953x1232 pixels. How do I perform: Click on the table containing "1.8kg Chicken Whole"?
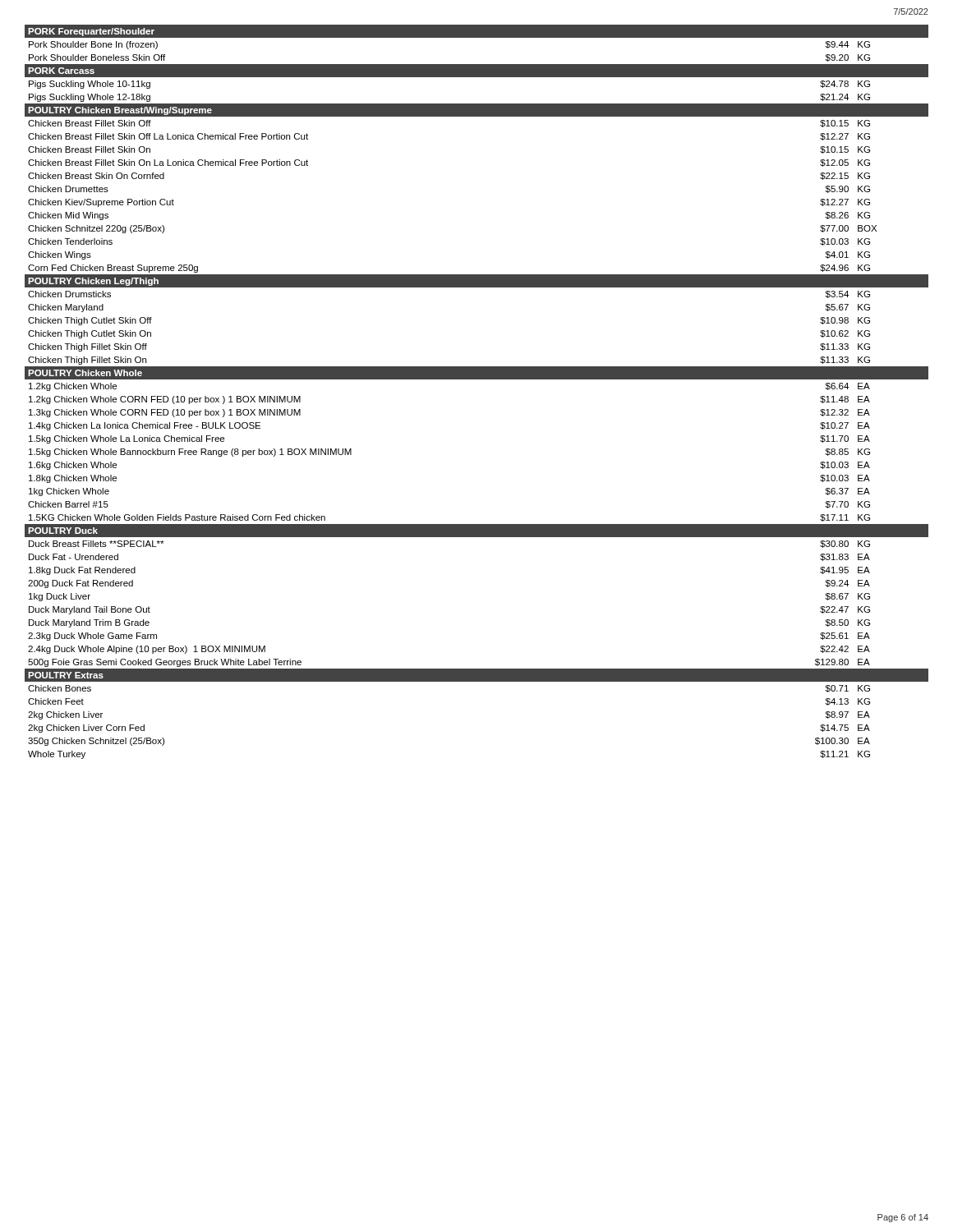coord(476,393)
